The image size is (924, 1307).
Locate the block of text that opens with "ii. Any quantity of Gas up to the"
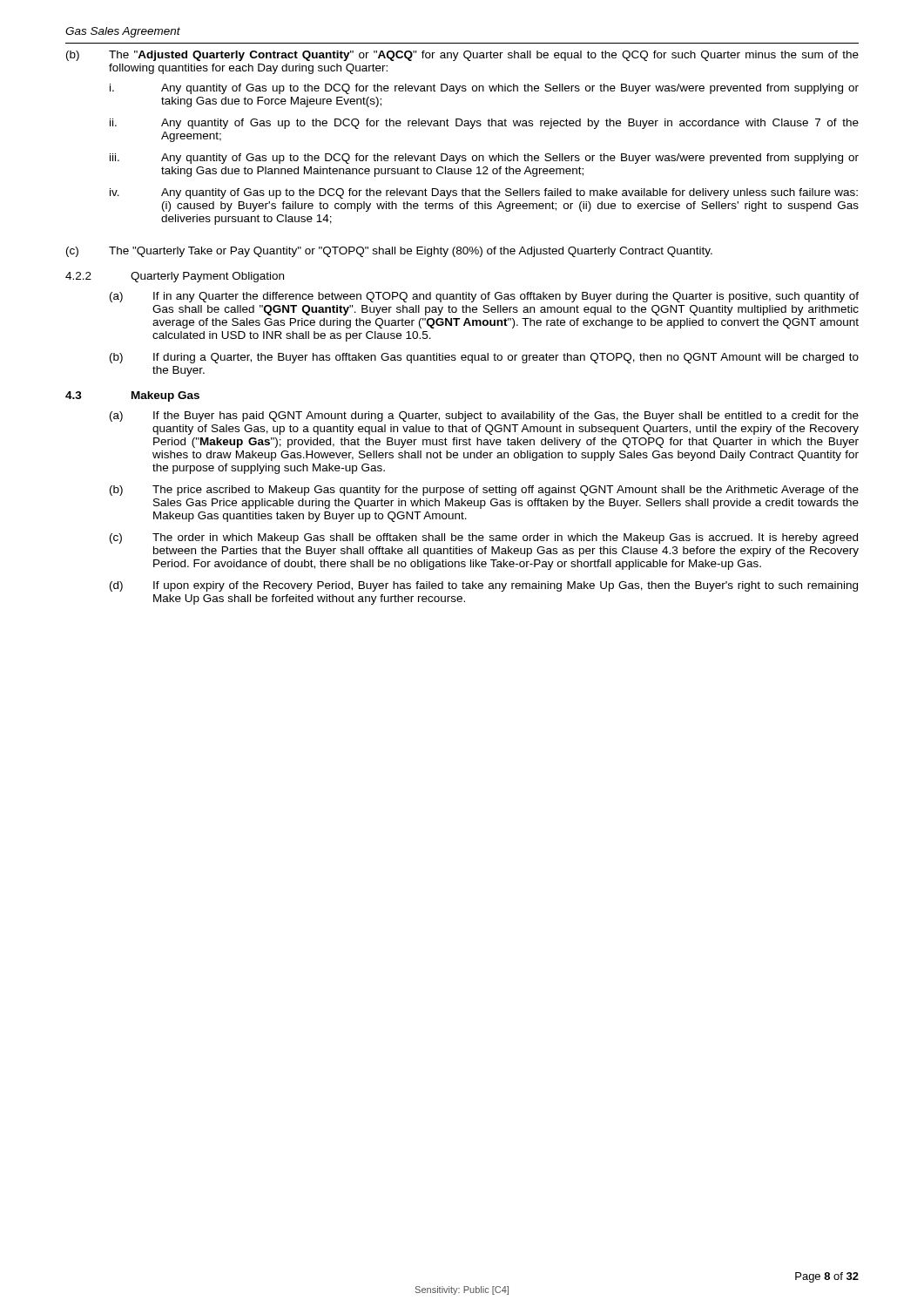(x=484, y=129)
